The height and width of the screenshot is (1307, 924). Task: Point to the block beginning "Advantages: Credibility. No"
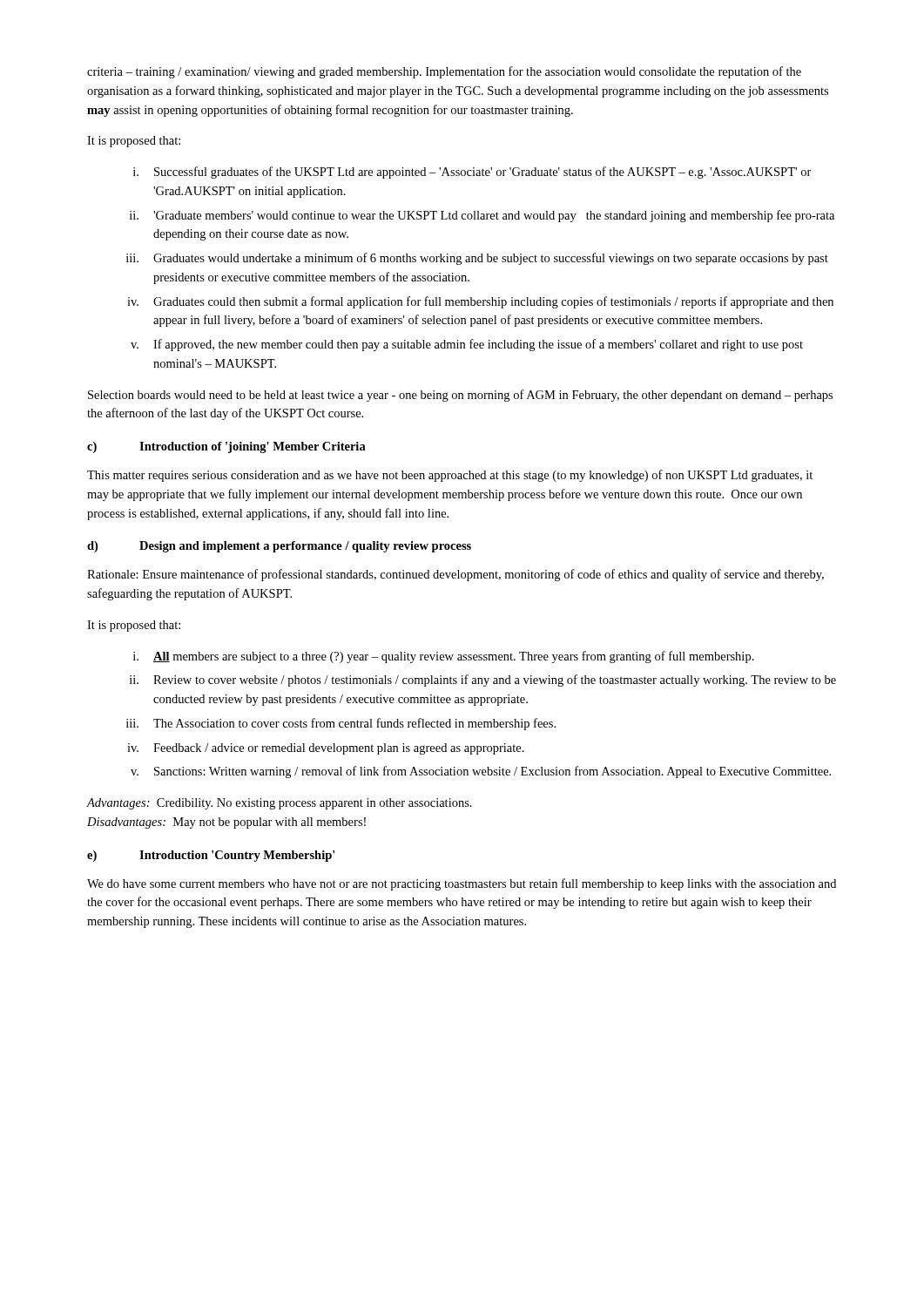(280, 812)
